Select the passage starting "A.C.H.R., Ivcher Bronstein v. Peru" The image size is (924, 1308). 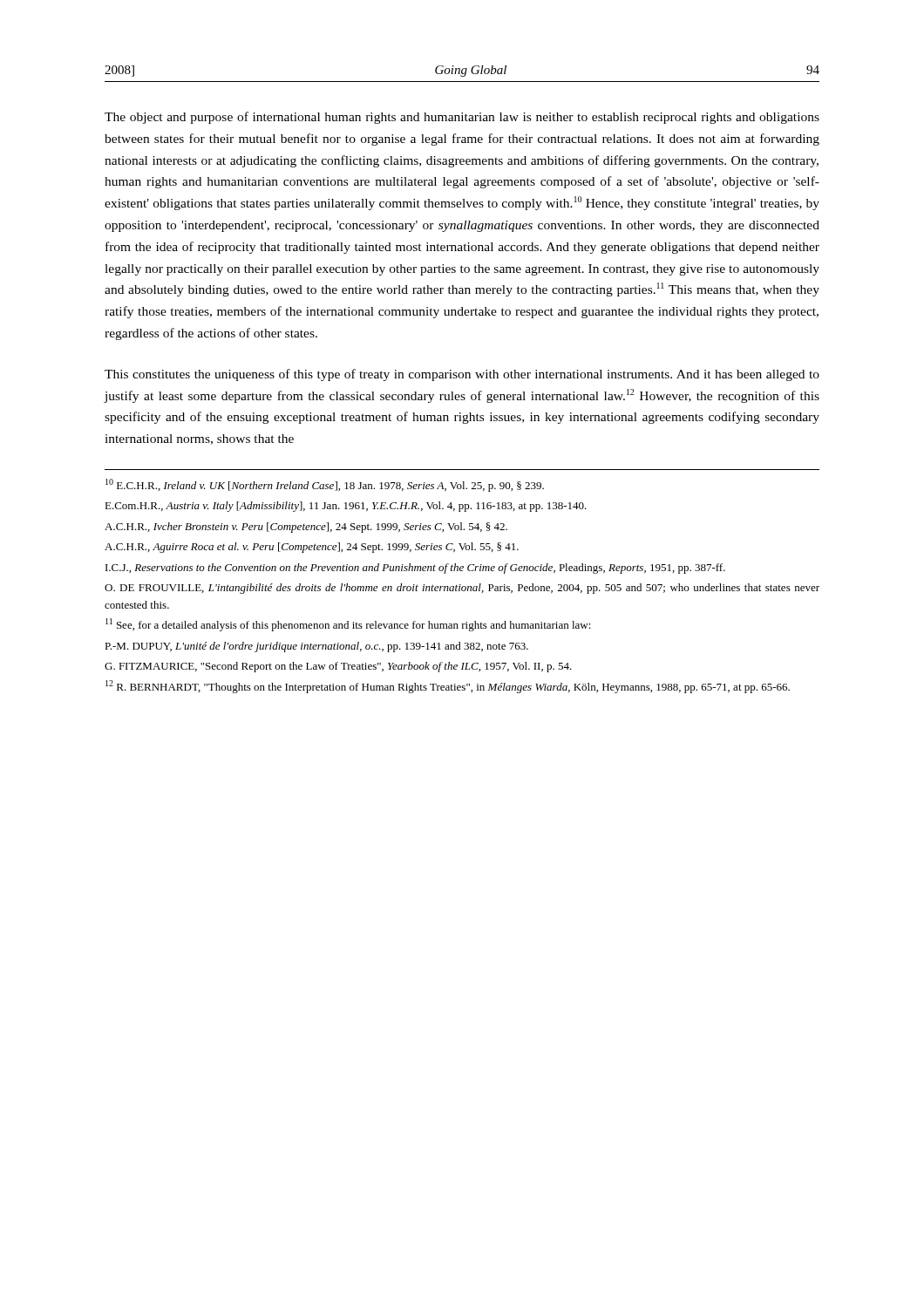pos(306,526)
